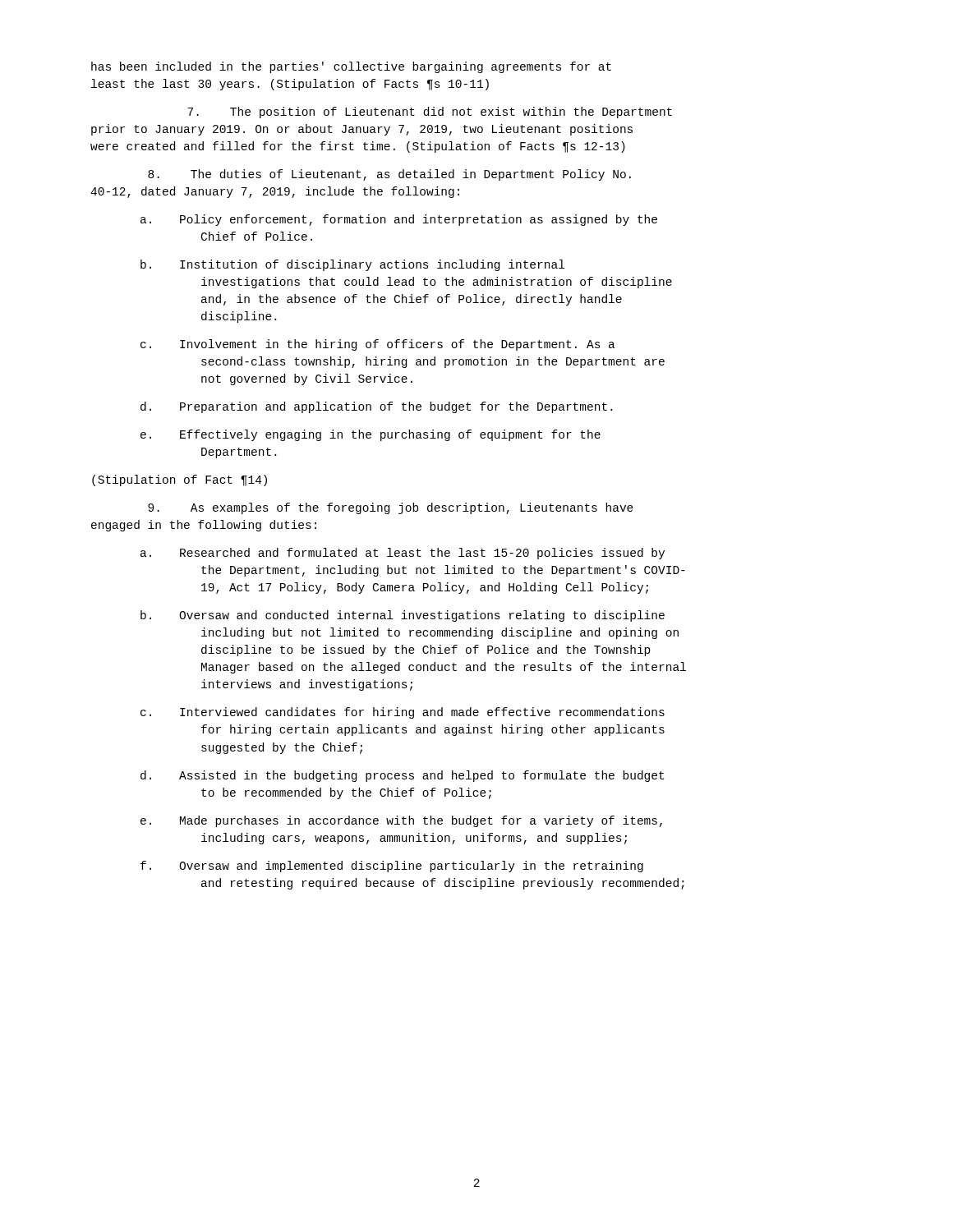
Task: Locate the text starting "c. Interviewed candidates for hiring"
Action: 501,731
